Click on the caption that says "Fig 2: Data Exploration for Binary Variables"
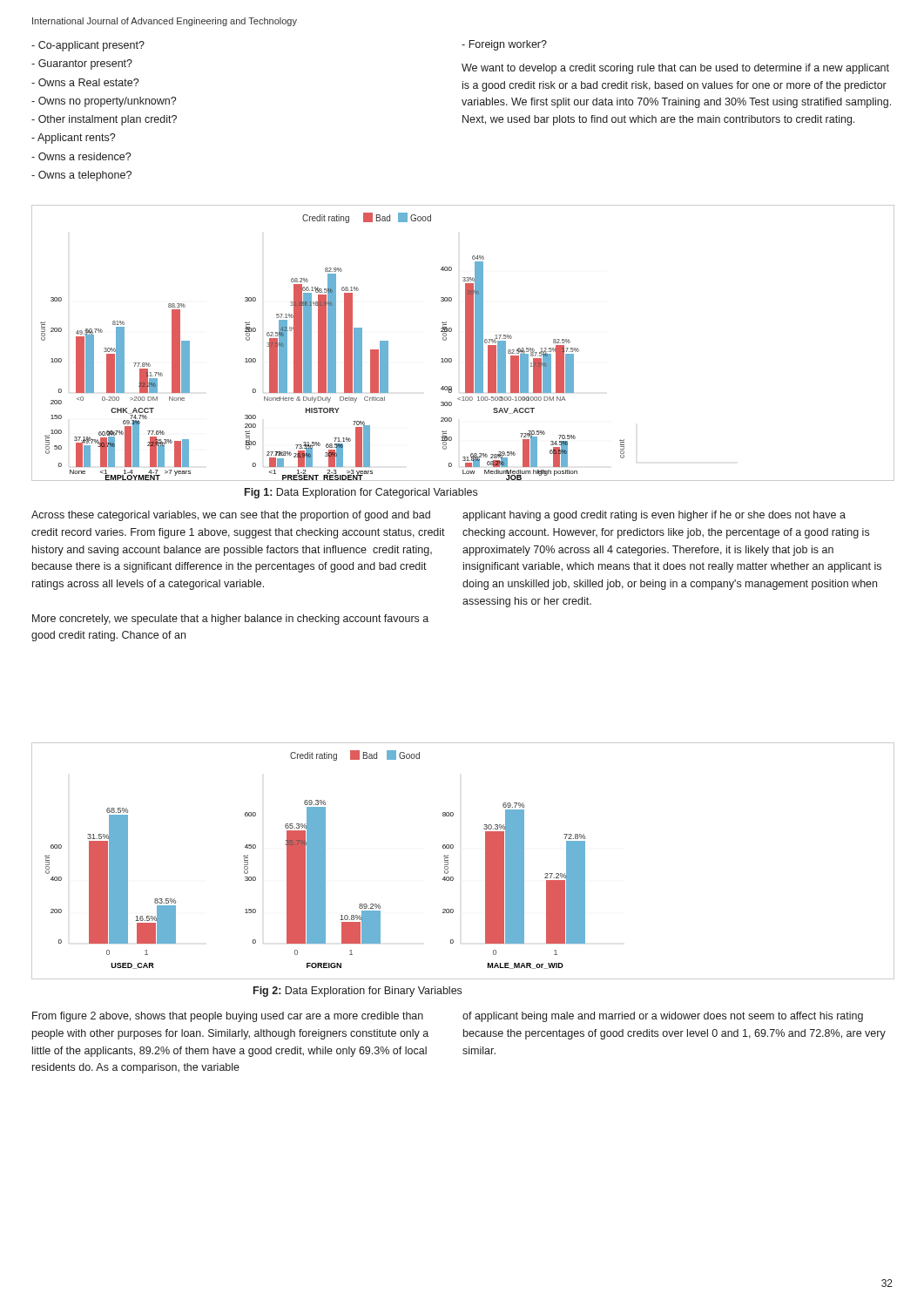 pyautogui.click(x=357, y=991)
